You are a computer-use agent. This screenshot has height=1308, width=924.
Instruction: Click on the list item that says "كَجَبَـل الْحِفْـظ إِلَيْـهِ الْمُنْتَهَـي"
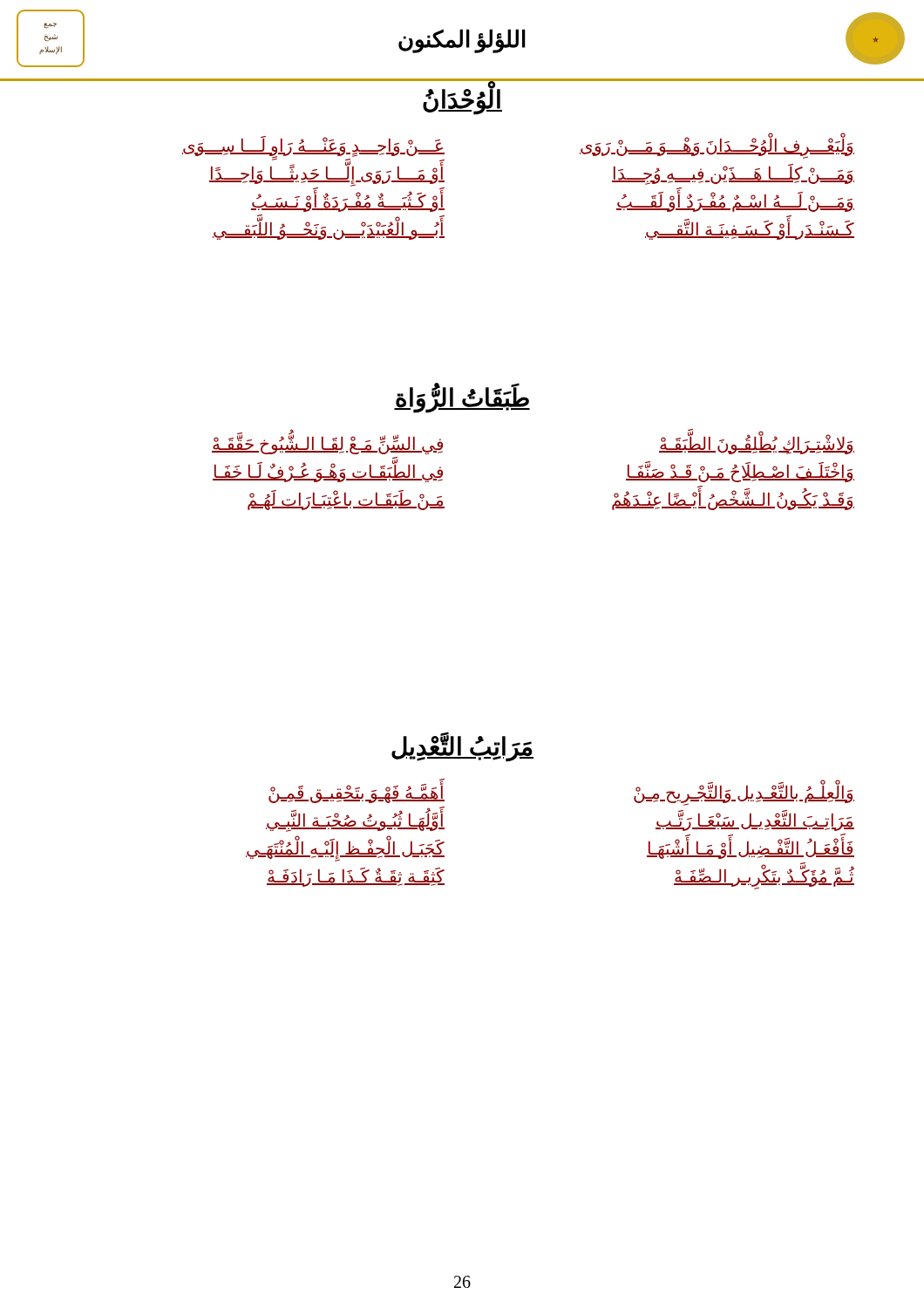(x=345, y=848)
